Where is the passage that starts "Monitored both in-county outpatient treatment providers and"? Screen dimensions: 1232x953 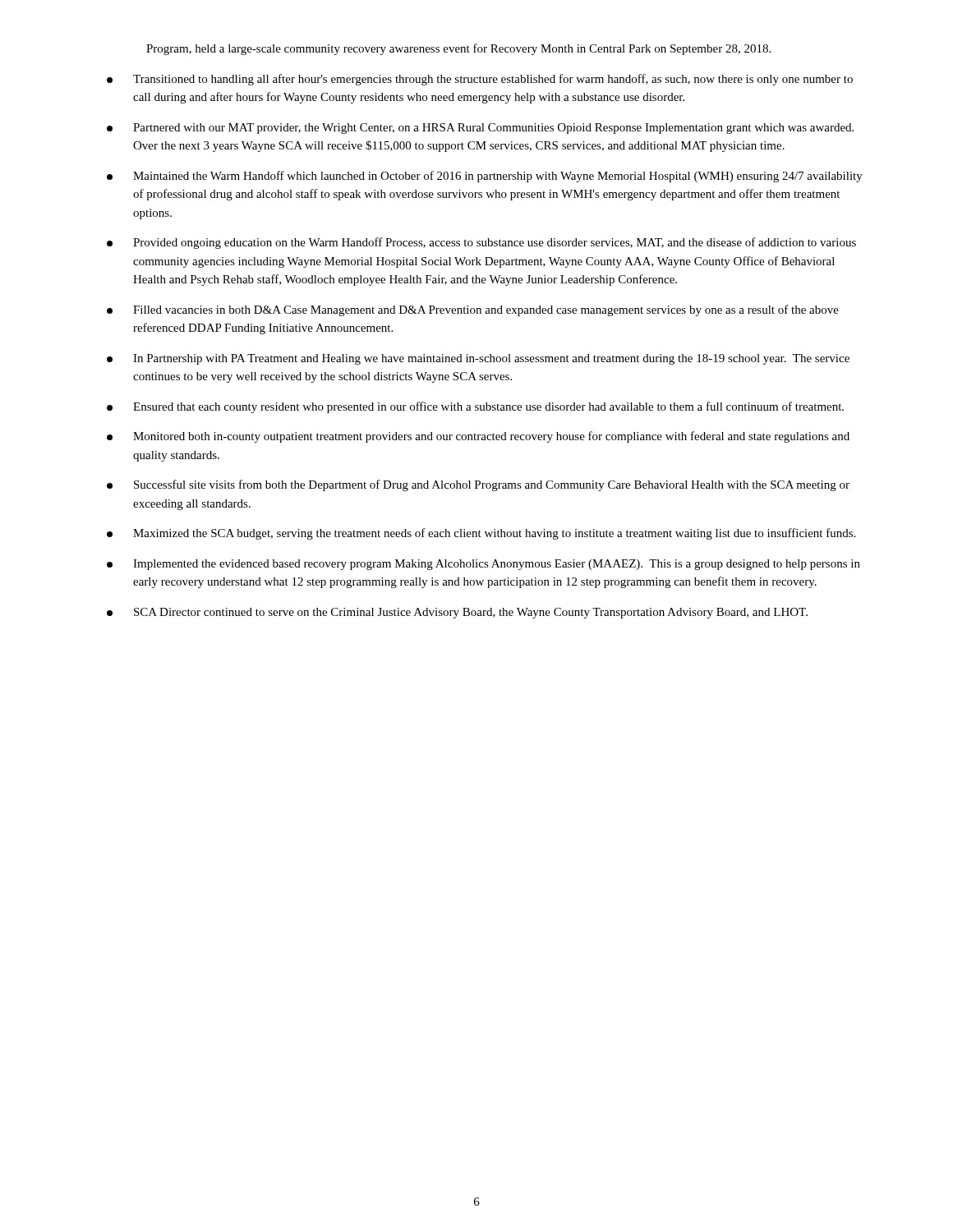click(485, 446)
